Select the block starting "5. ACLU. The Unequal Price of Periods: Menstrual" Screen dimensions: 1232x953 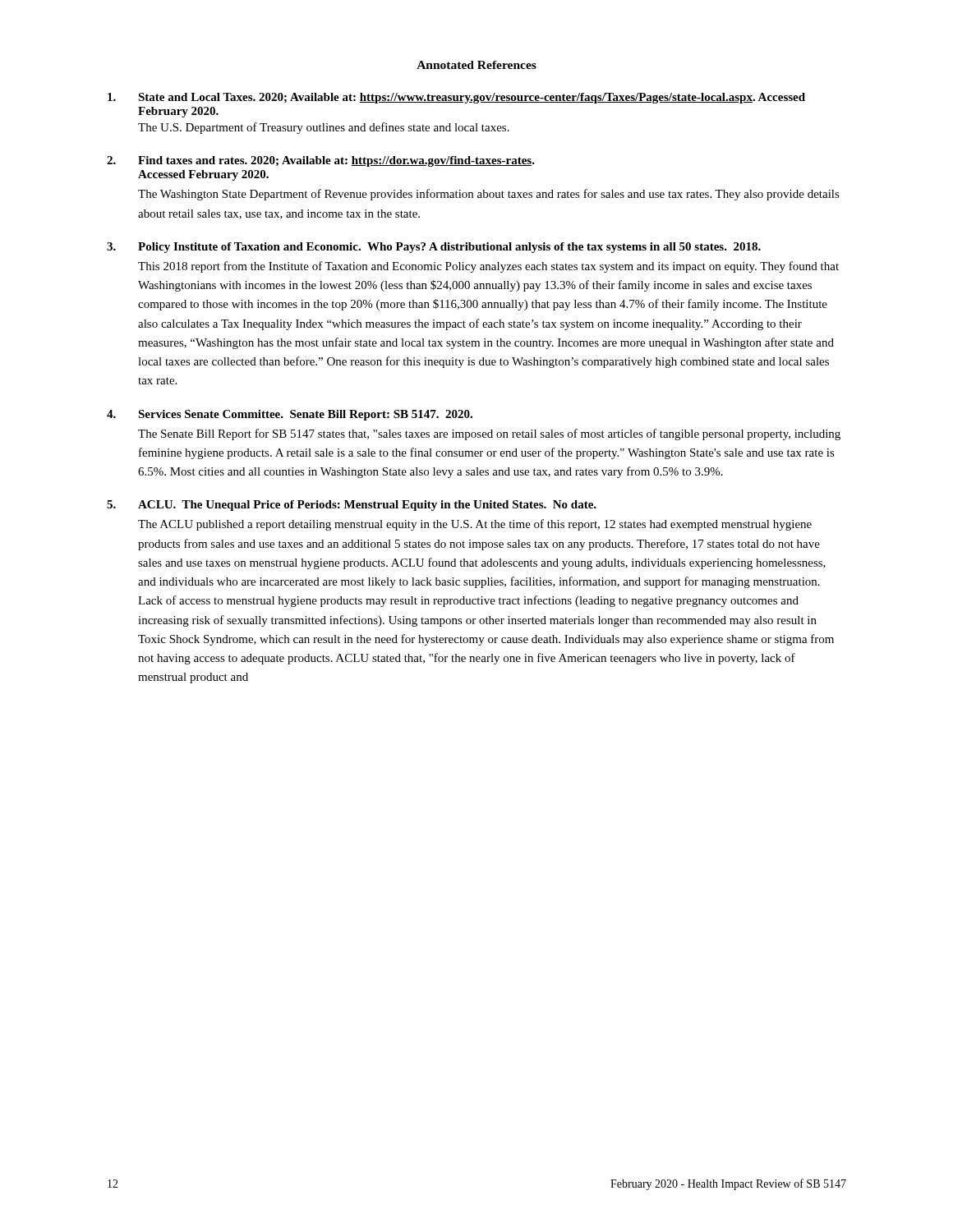(x=476, y=593)
